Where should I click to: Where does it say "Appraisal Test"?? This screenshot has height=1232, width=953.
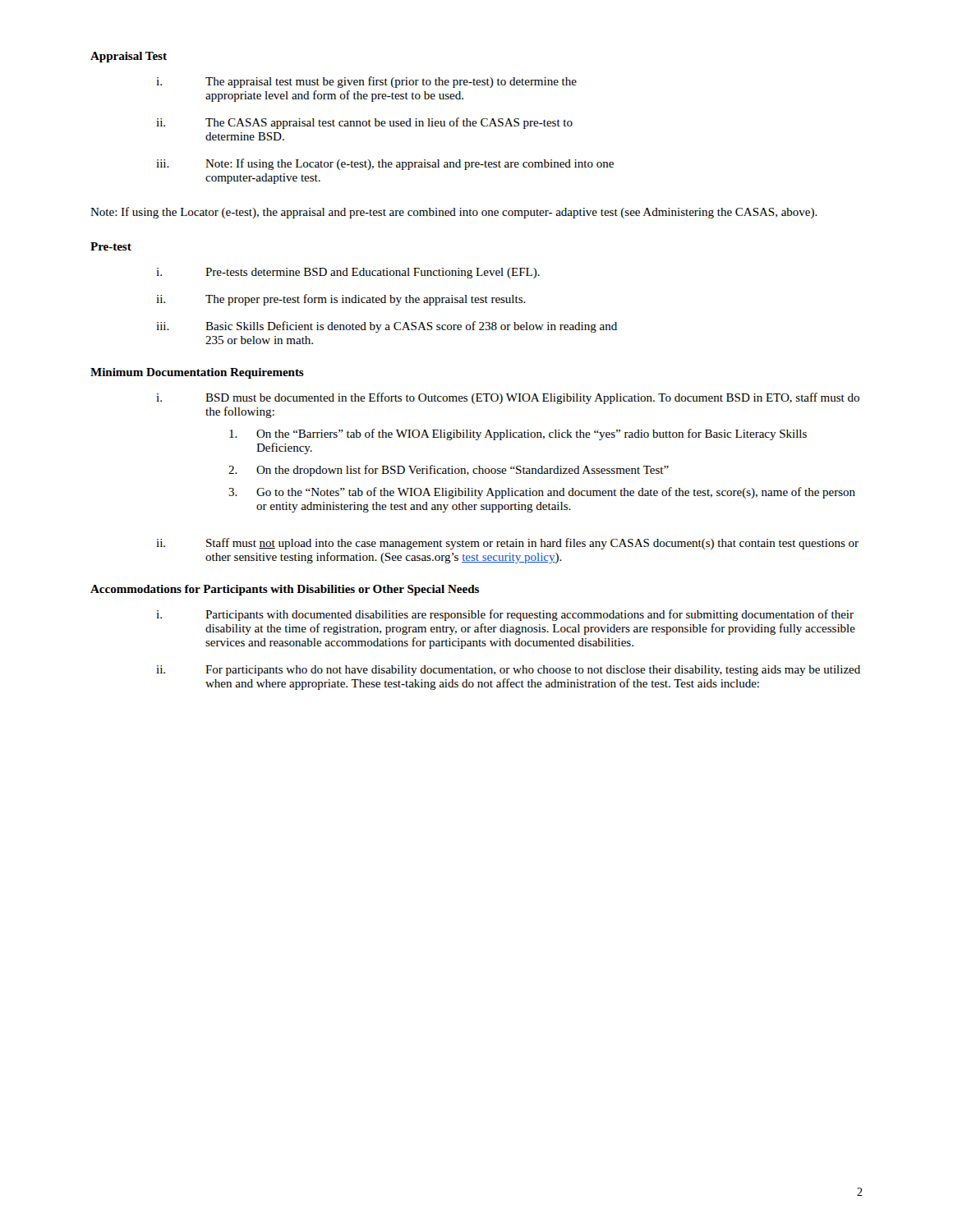[x=129, y=56]
